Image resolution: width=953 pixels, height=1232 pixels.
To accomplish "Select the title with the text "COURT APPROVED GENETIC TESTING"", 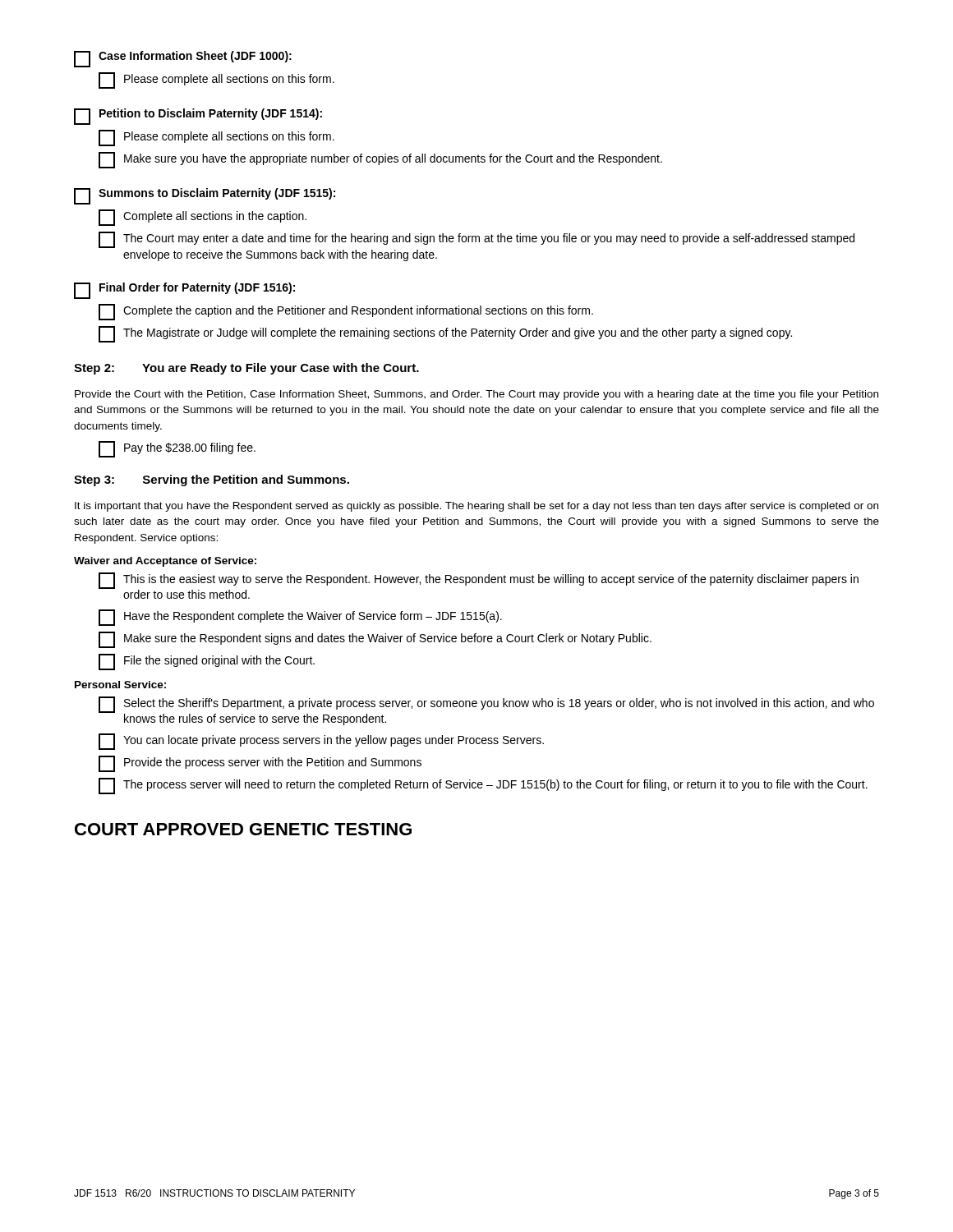I will tap(243, 829).
